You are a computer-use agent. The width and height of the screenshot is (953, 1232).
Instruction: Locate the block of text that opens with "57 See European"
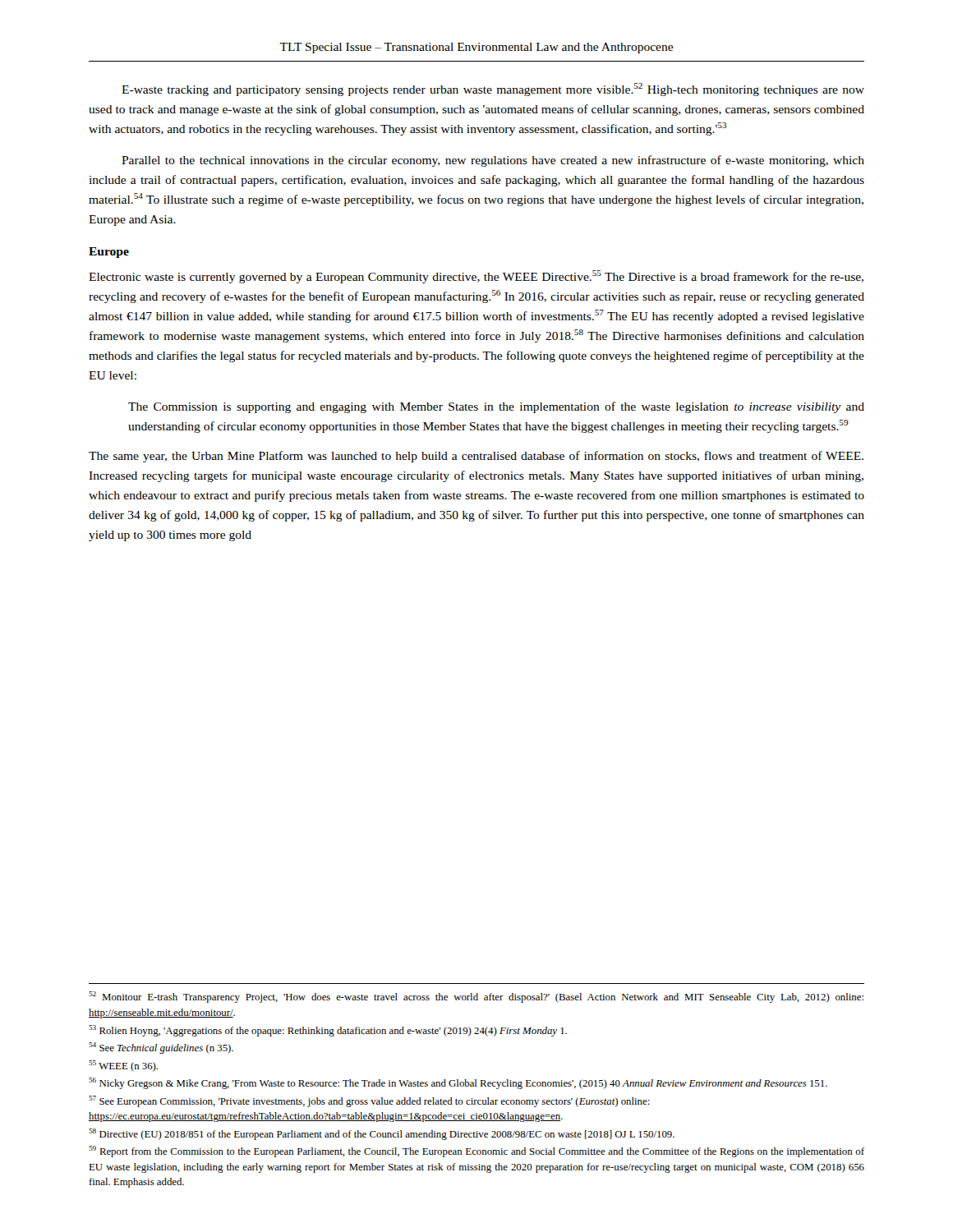369,1108
